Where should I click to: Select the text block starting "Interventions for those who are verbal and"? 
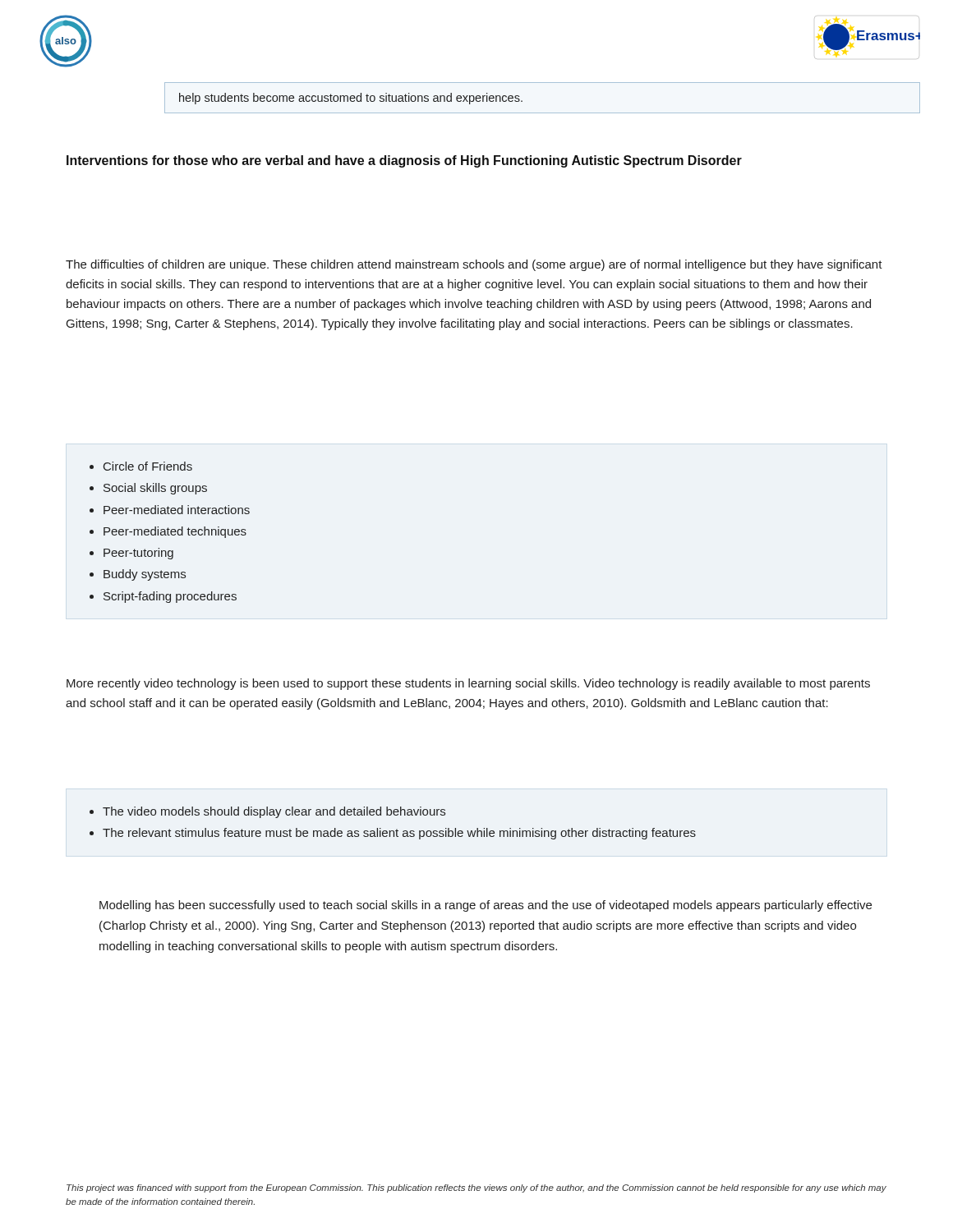pos(404,161)
